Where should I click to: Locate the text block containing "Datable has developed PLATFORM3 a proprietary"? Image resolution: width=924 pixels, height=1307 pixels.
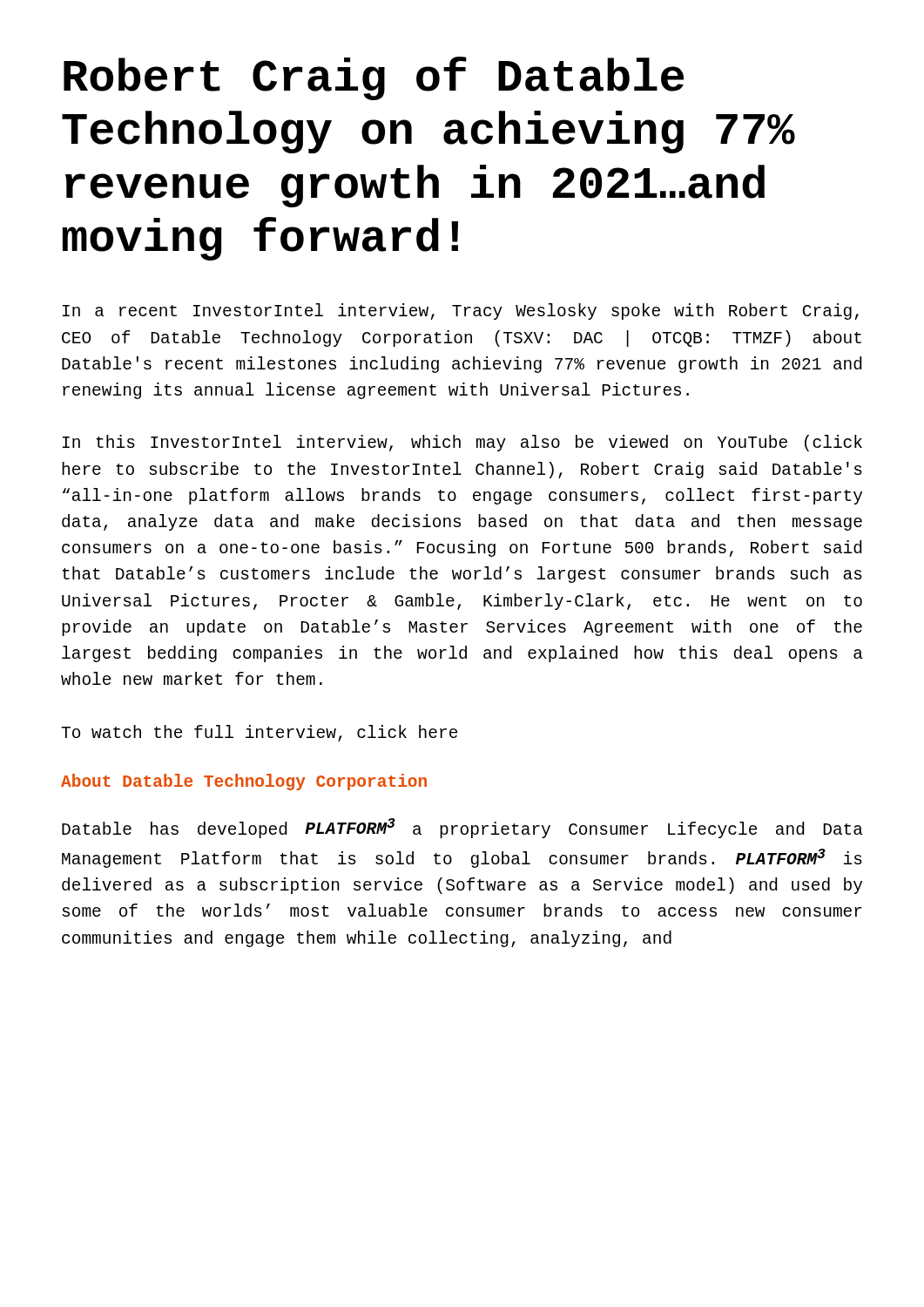click(x=462, y=882)
